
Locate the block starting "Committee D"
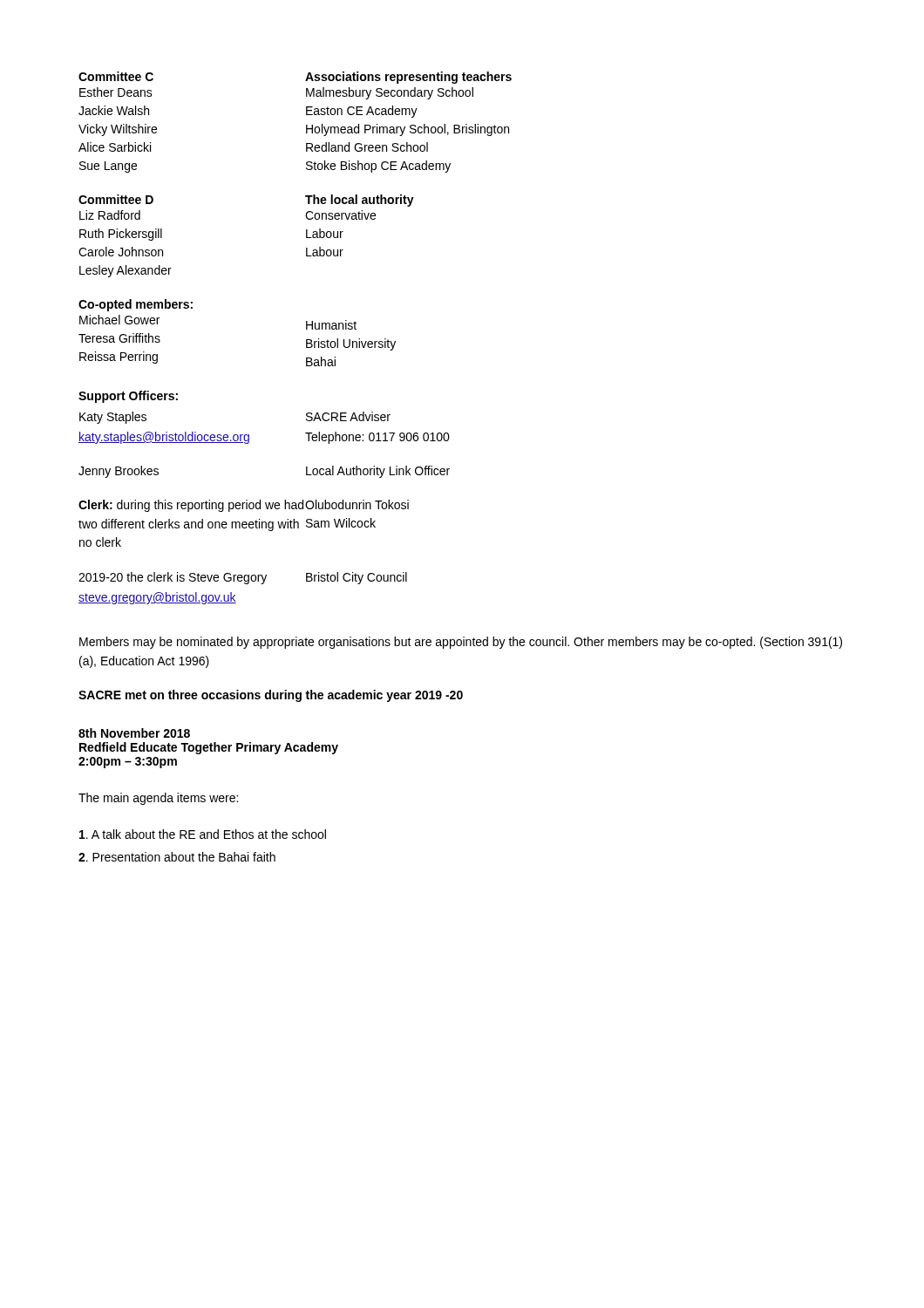tap(116, 200)
